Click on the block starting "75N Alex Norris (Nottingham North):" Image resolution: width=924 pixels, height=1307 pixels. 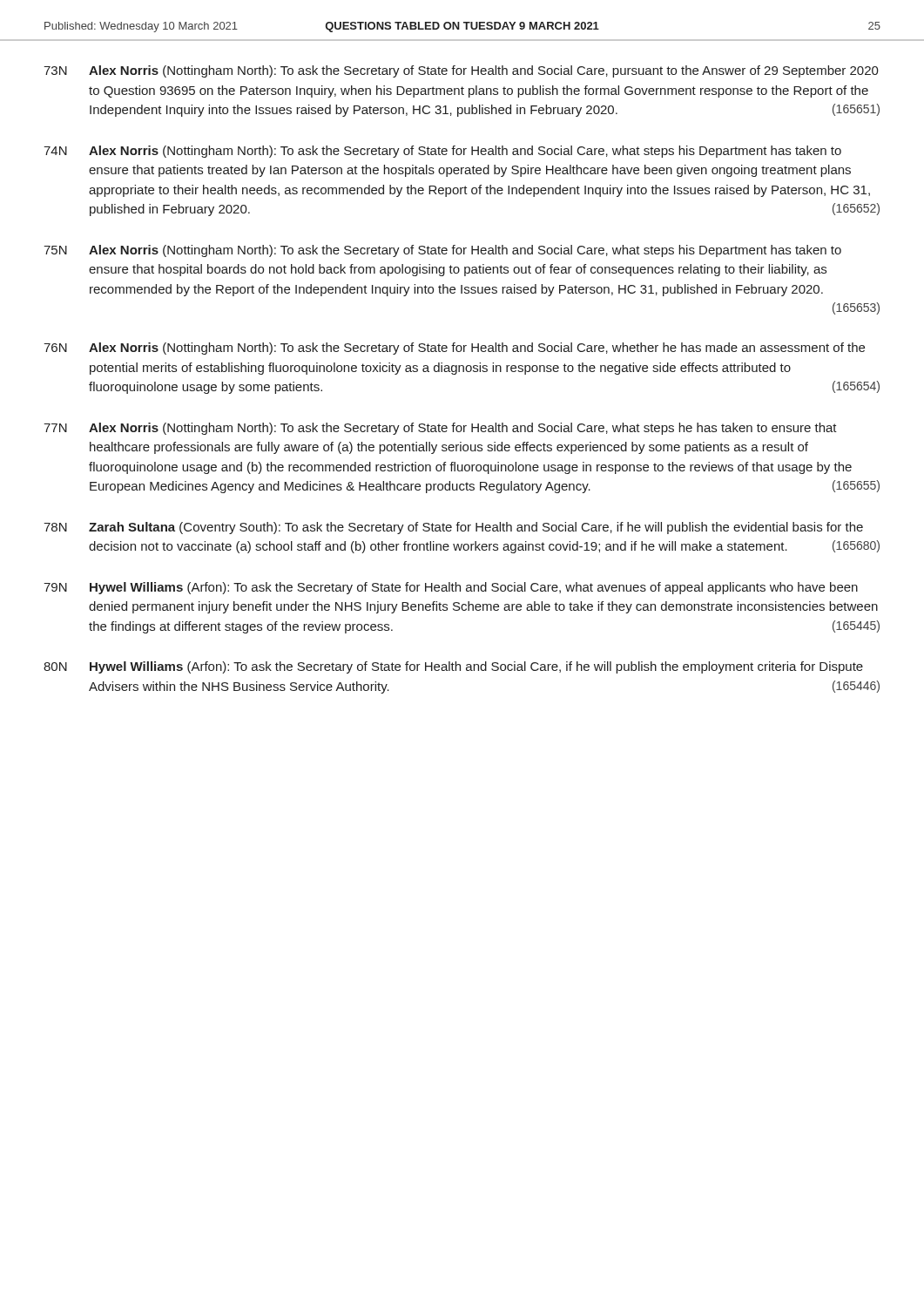coord(462,279)
